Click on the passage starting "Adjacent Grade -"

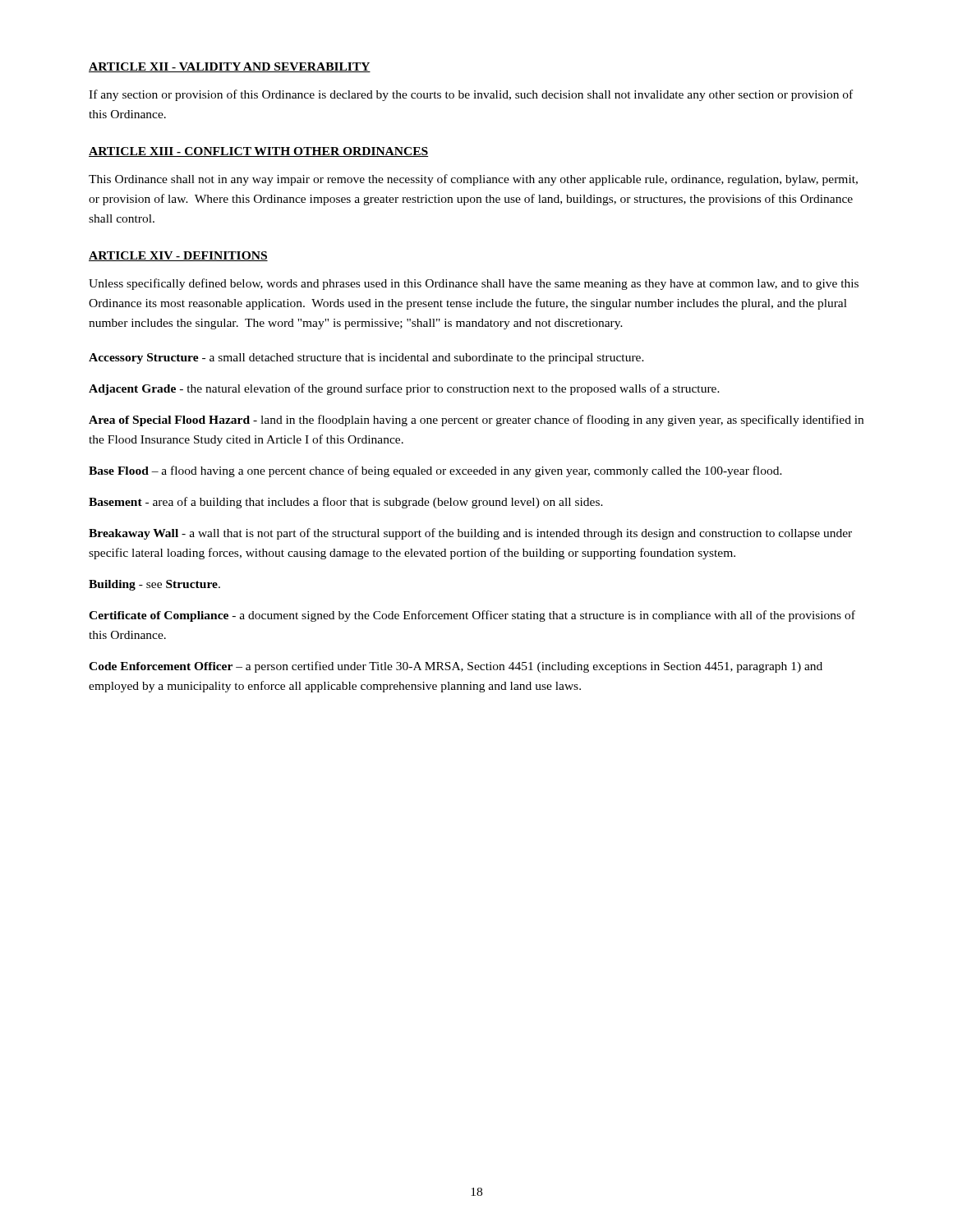404,388
